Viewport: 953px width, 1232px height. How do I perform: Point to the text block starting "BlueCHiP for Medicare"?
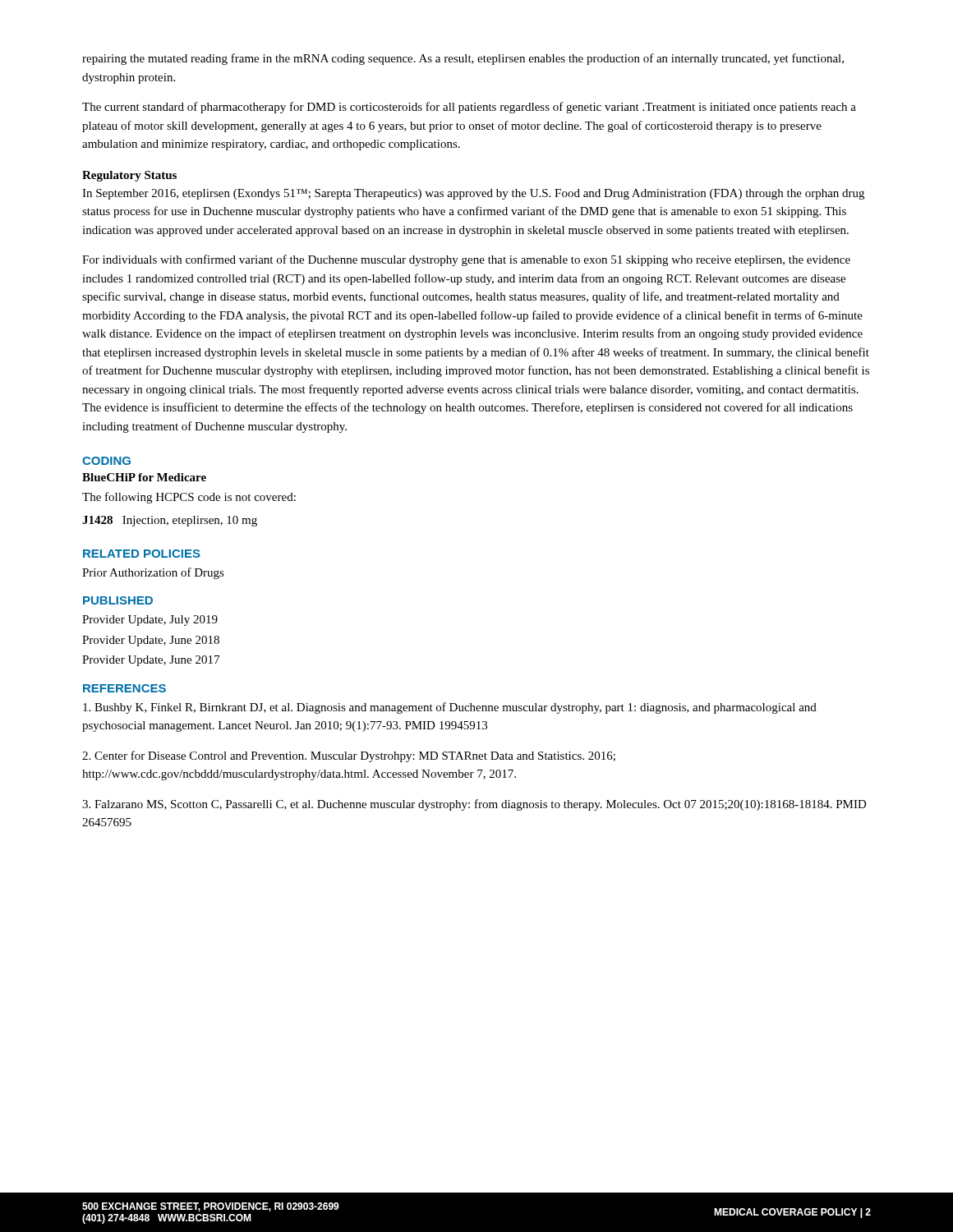click(x=144, y=477)
